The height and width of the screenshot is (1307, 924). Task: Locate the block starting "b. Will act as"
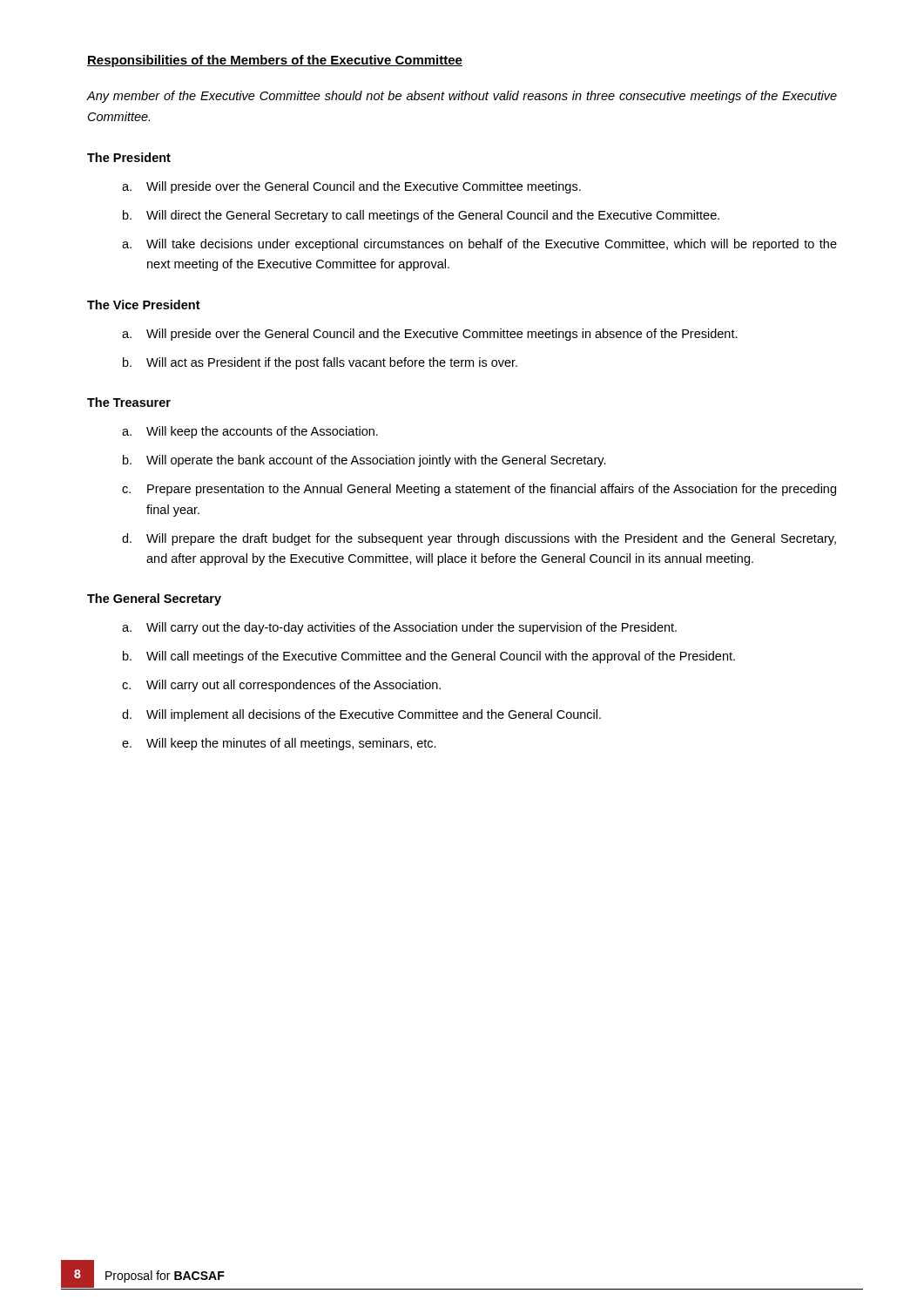tap(479, 363)
